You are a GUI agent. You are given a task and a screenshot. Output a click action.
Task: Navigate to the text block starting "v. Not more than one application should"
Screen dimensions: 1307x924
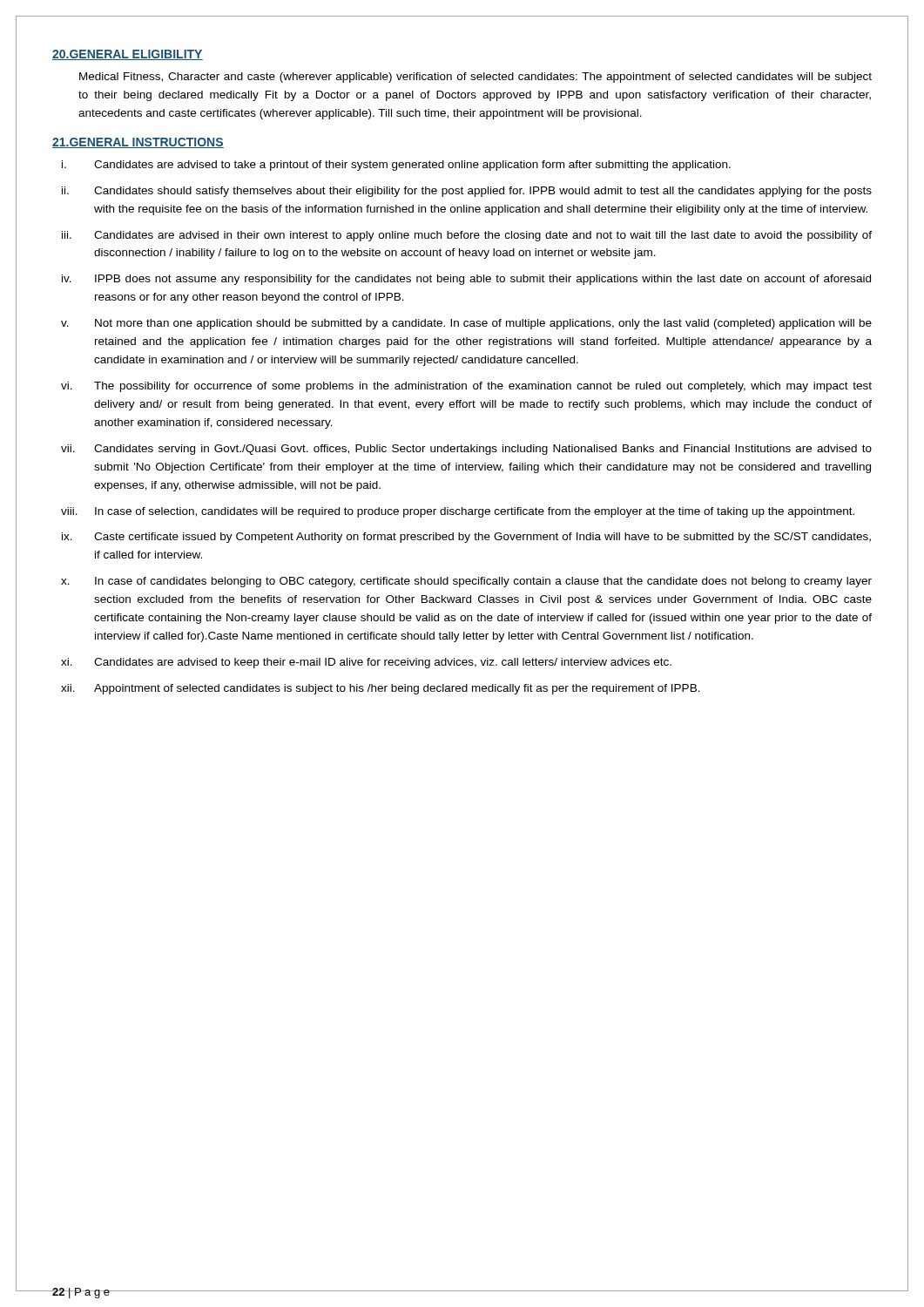click(462, 342)
